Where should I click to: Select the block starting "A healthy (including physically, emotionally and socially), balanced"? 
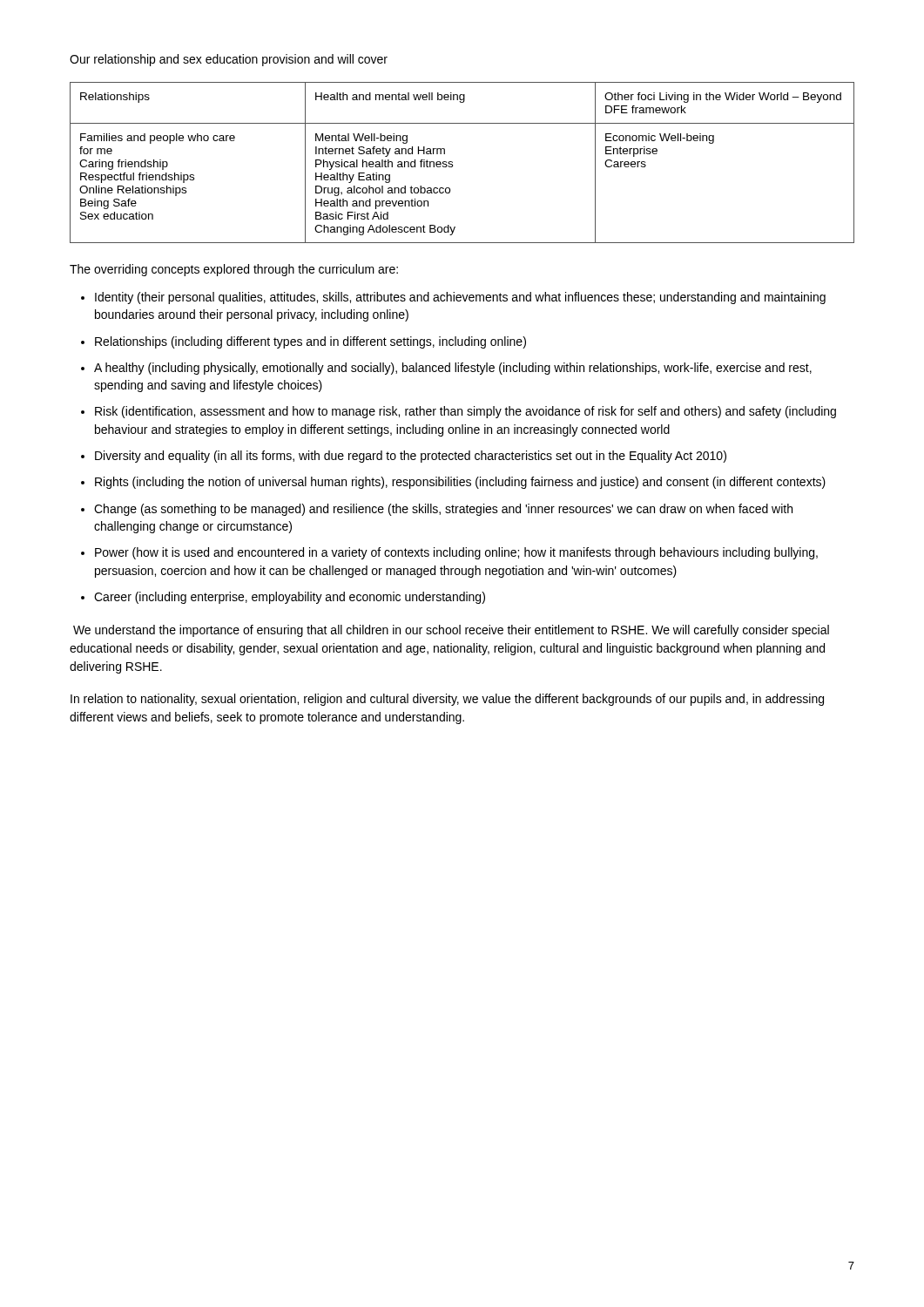tap(453, 376)
